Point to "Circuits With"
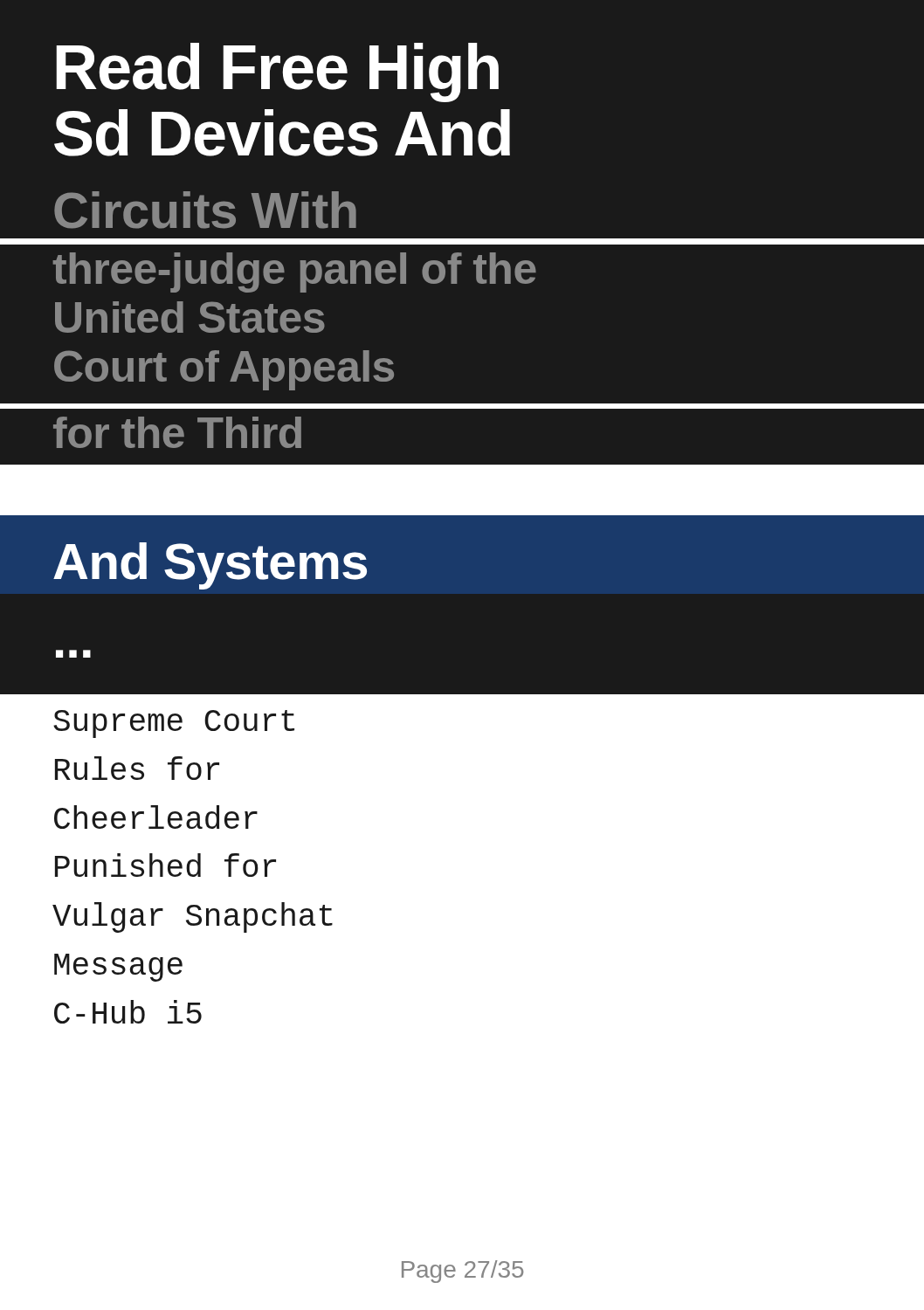The height and width of the screenshot is (1310, 924). coord(205,210)
